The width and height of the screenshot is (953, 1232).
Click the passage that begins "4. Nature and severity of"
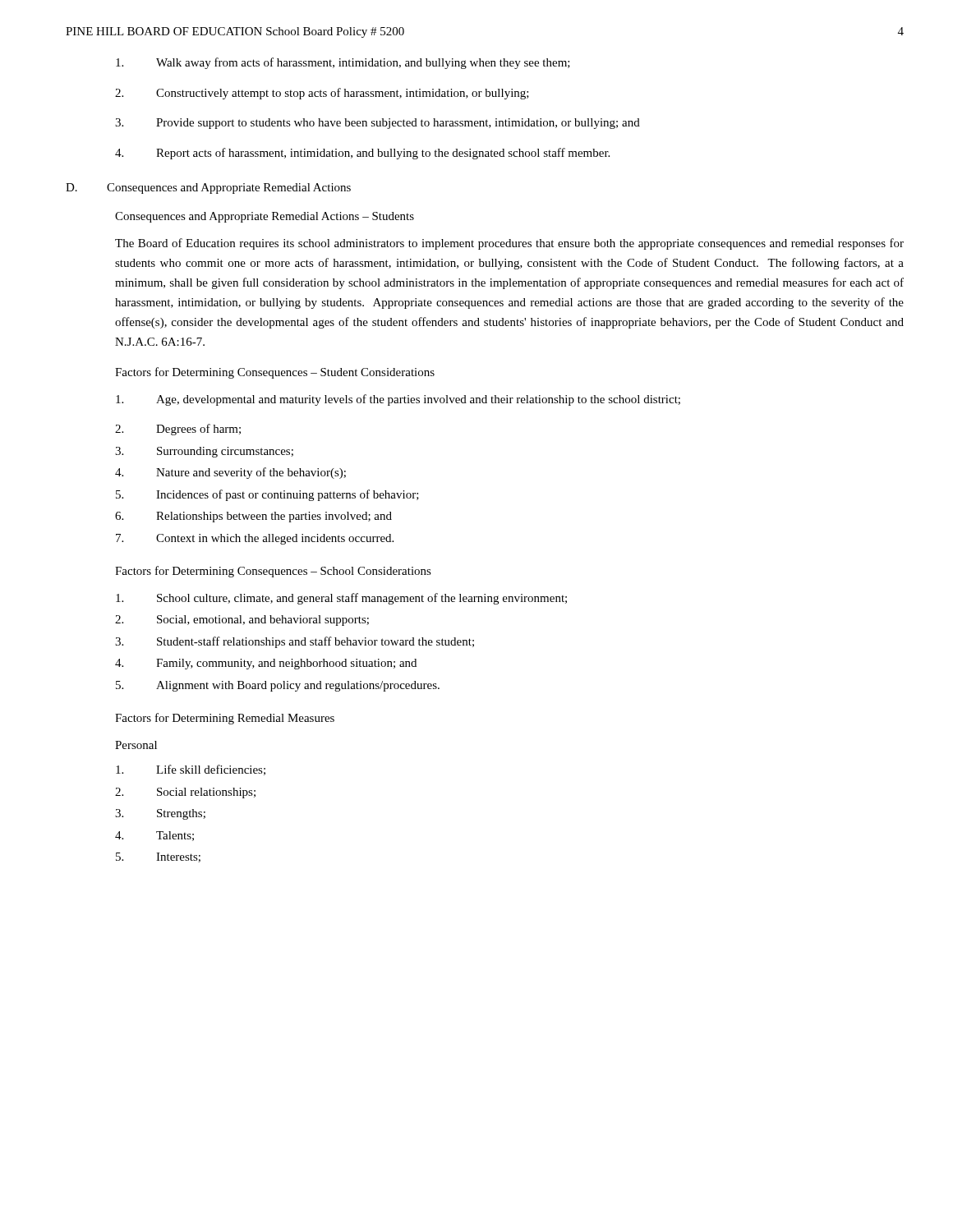coord(230,473)
